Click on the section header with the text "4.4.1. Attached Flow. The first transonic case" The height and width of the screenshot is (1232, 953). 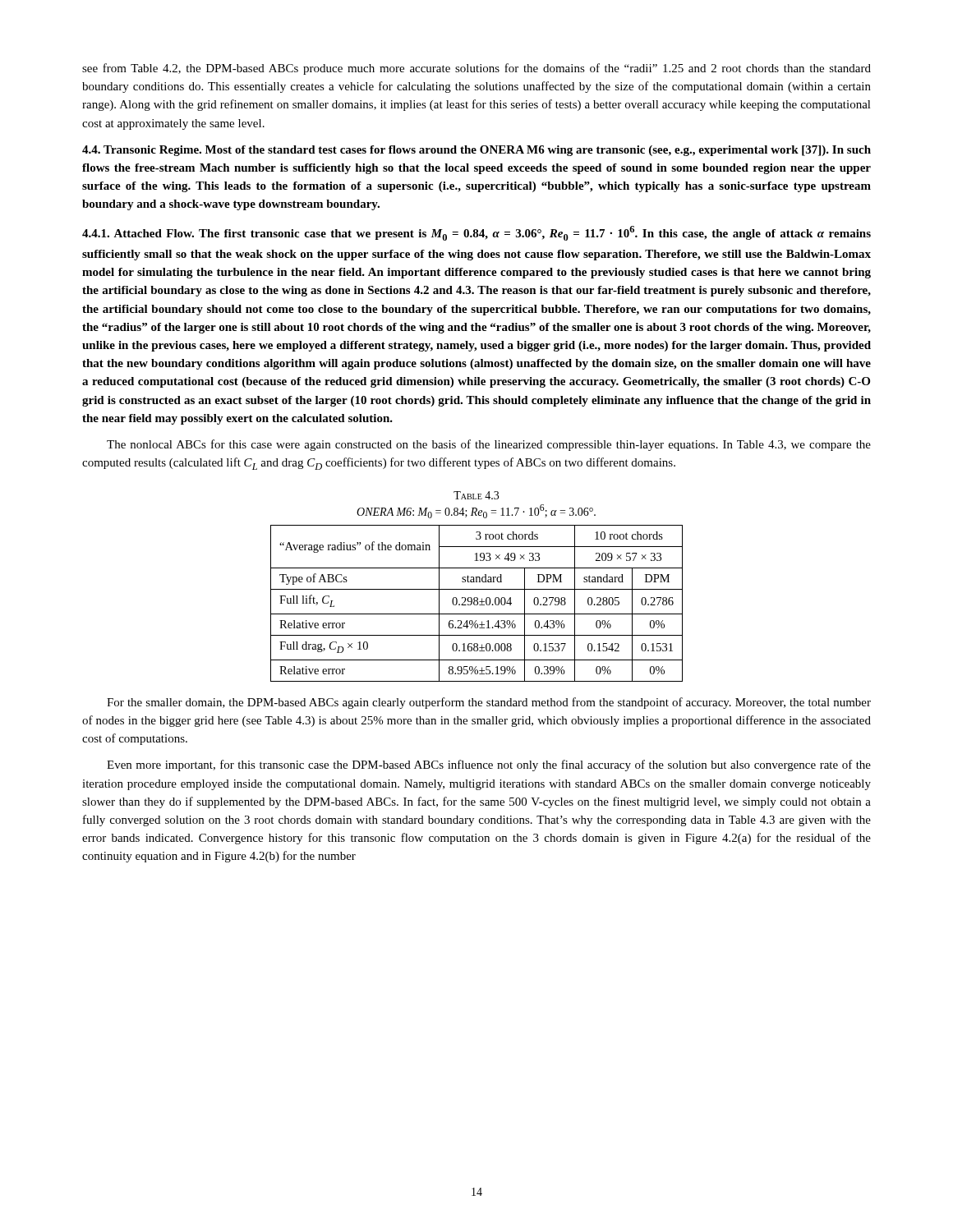pyautogui.click(x=476, y=324)
